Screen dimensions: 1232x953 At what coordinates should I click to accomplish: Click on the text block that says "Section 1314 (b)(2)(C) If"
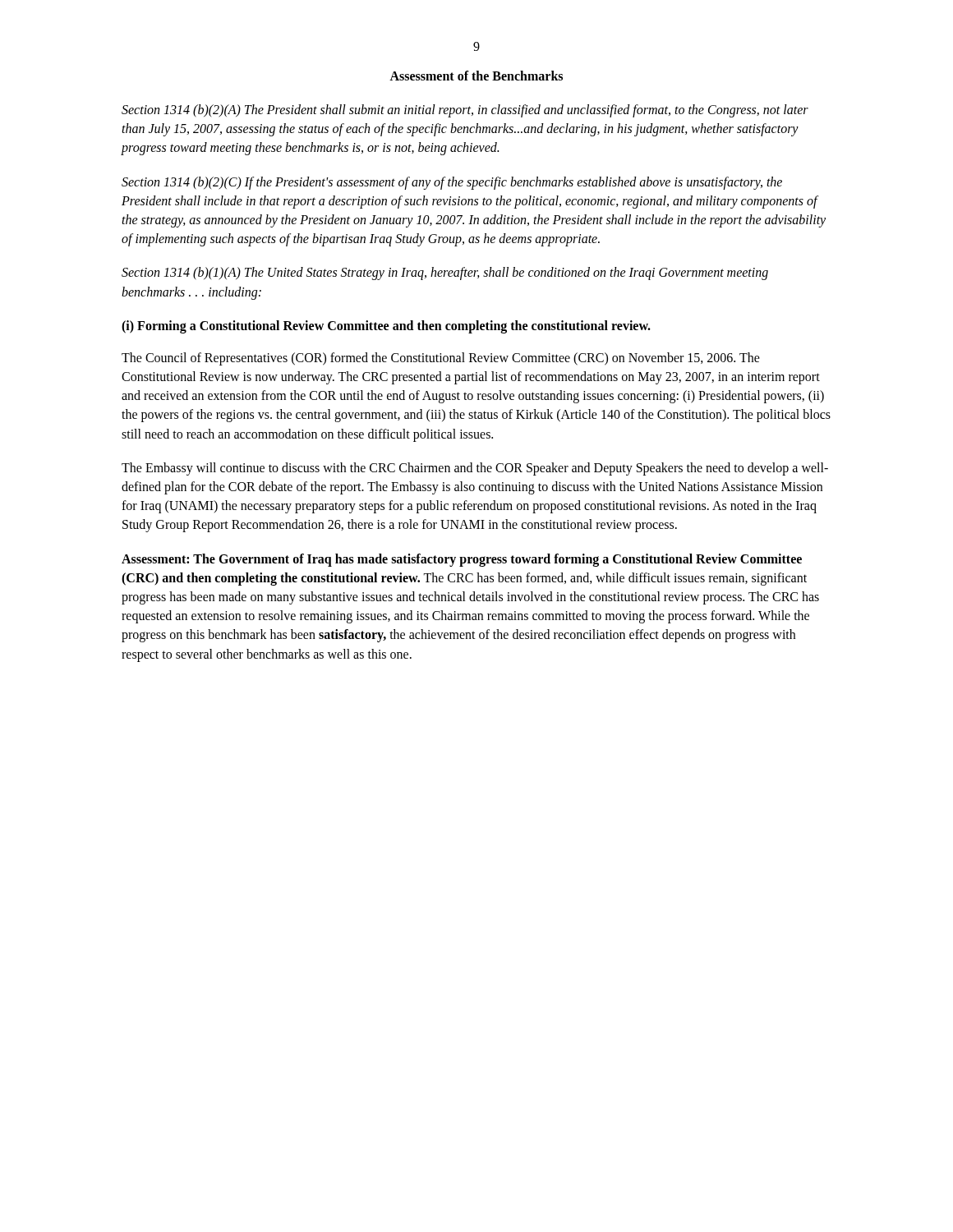(474, 210)
